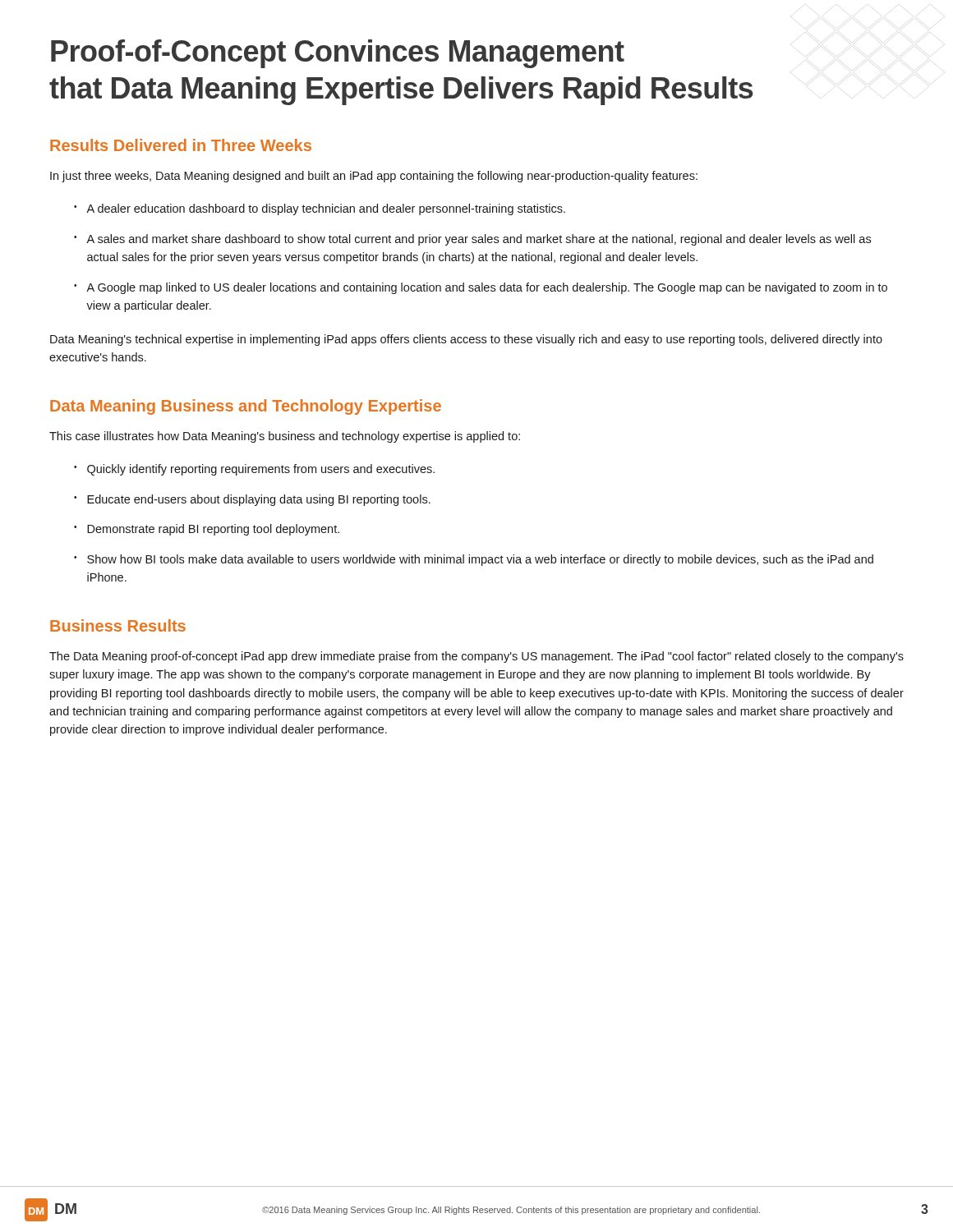The image size is (953, 1232).
Task: Select the section header containing "Results Delivered in"
Action: [x=181, y=145]
